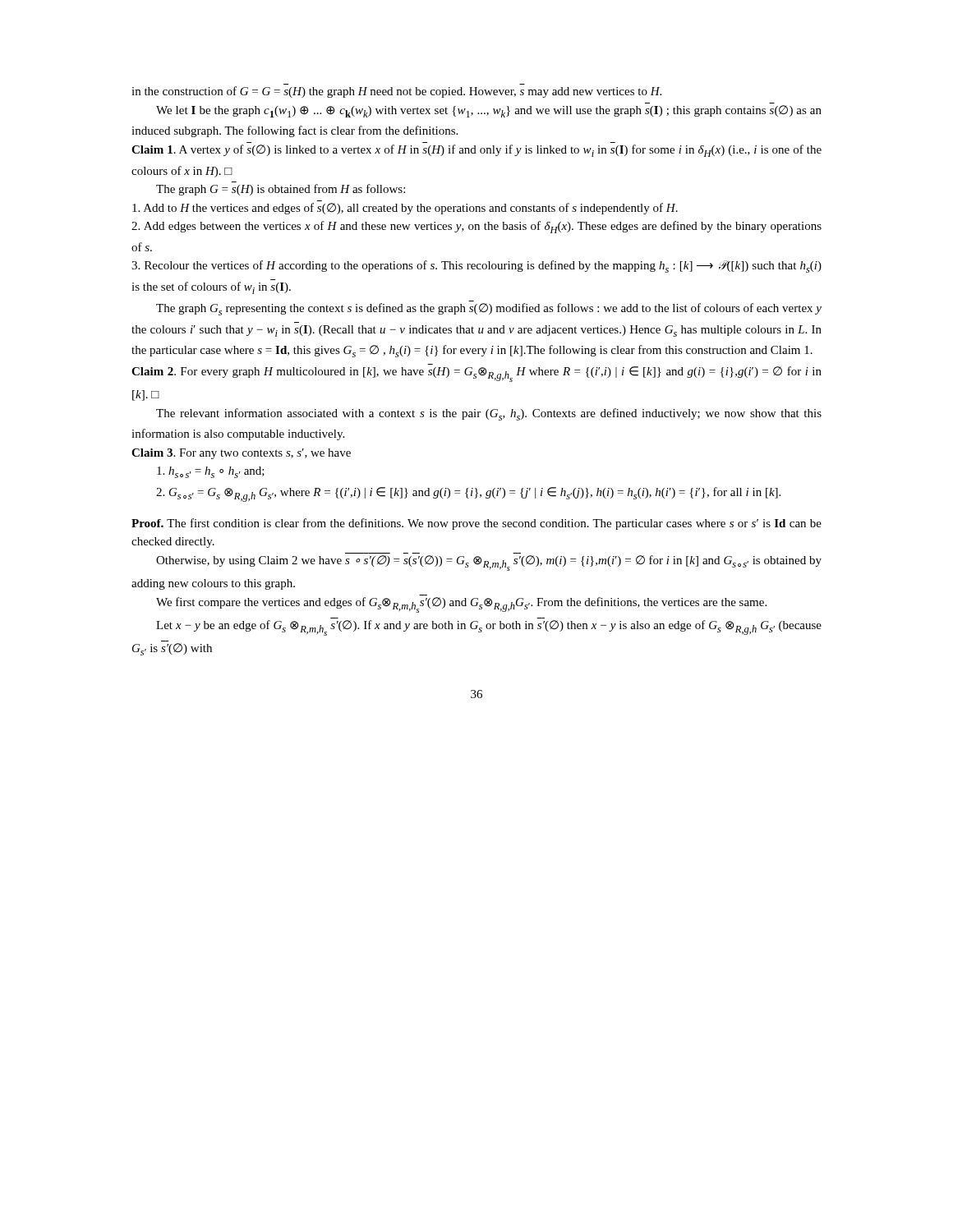
Task: Locate the text block that says "Let x − y be an edge of"
Action: pyautogui.click(x=476, y=638)
